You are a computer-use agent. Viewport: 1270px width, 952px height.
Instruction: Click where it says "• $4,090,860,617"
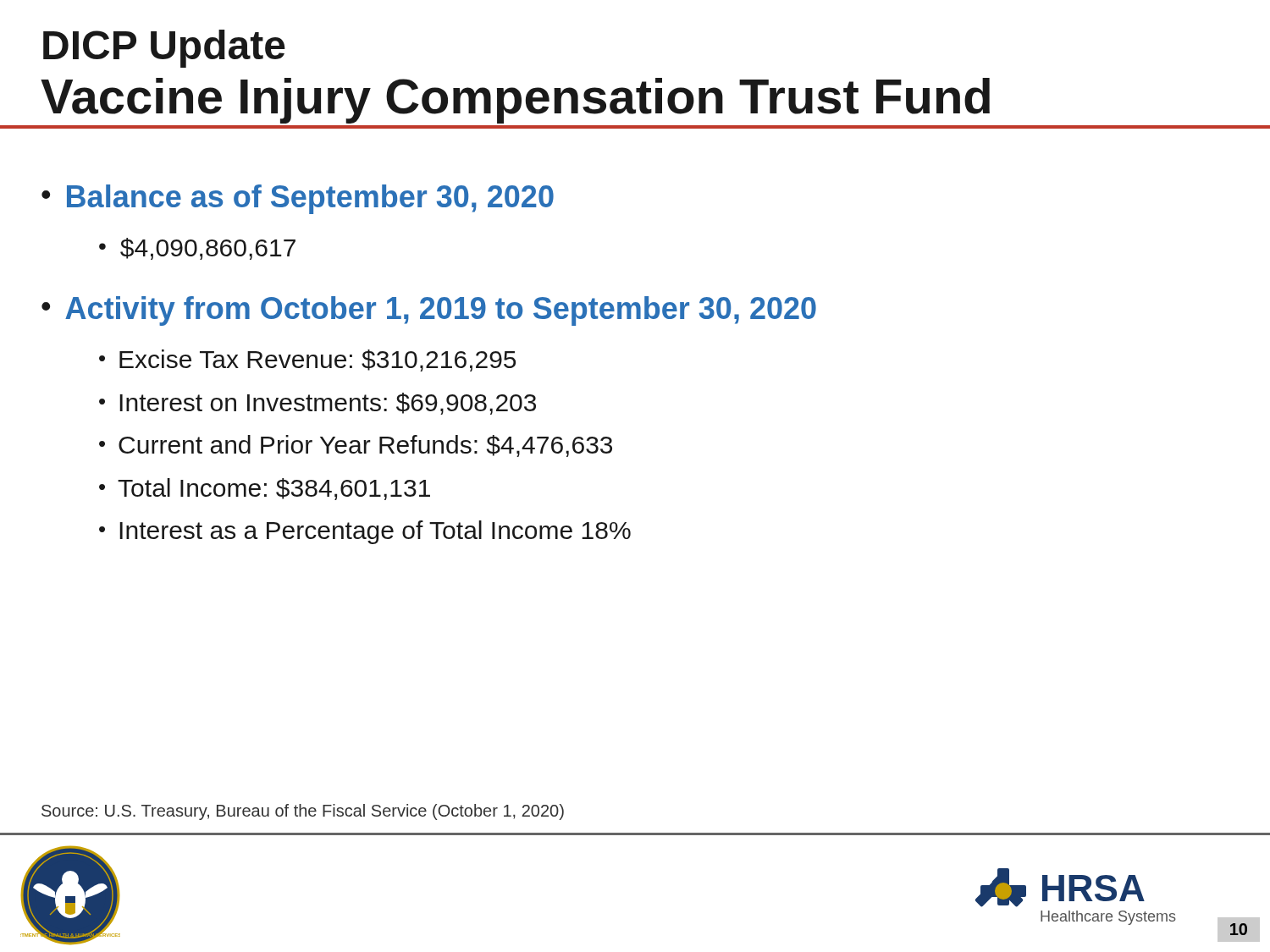click(x=197, y=248)
